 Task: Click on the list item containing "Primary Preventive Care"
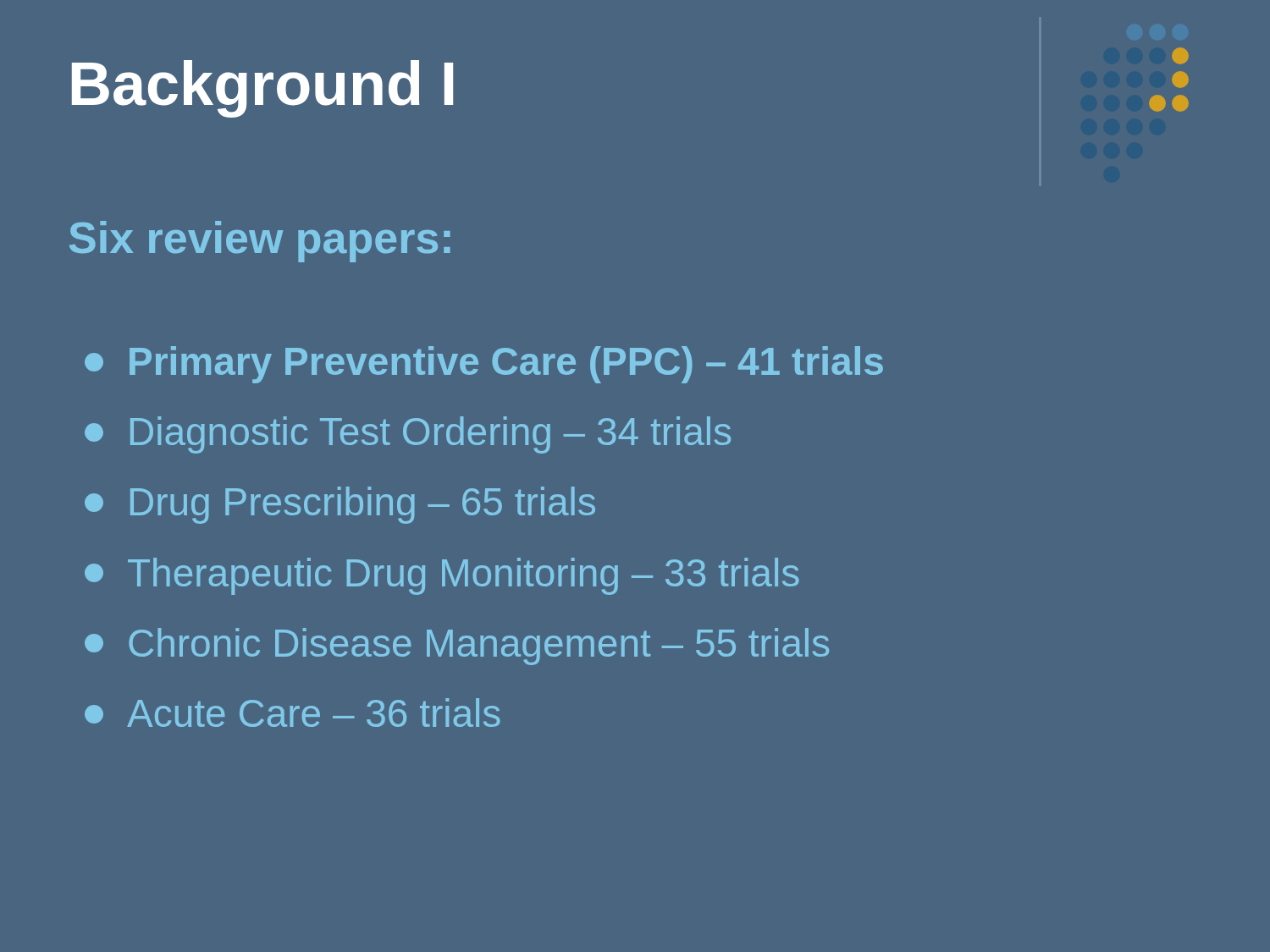[485, 362]
